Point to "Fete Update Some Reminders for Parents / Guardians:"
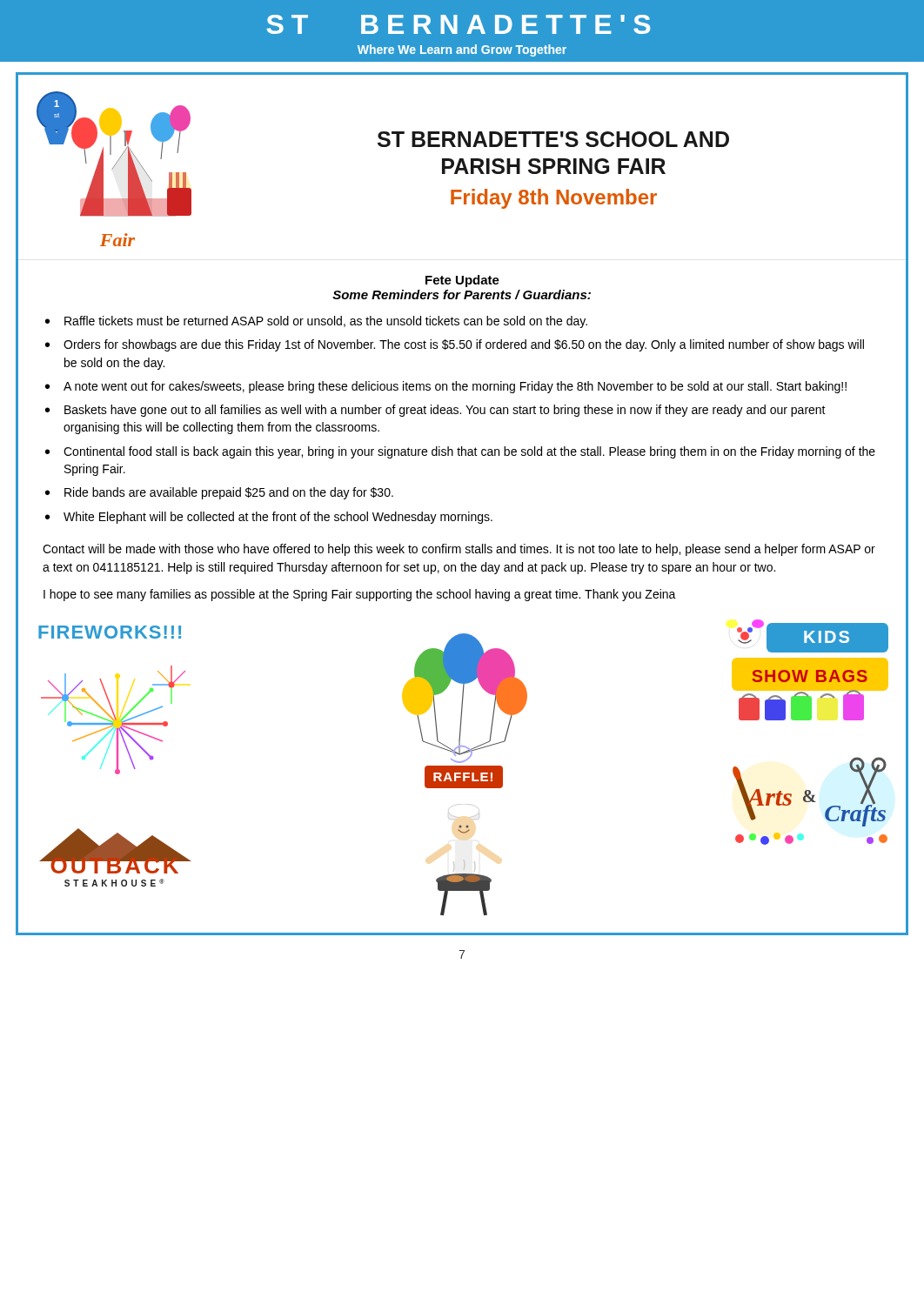The height and width of the screenshot is (1305, 924). [462, 287]
